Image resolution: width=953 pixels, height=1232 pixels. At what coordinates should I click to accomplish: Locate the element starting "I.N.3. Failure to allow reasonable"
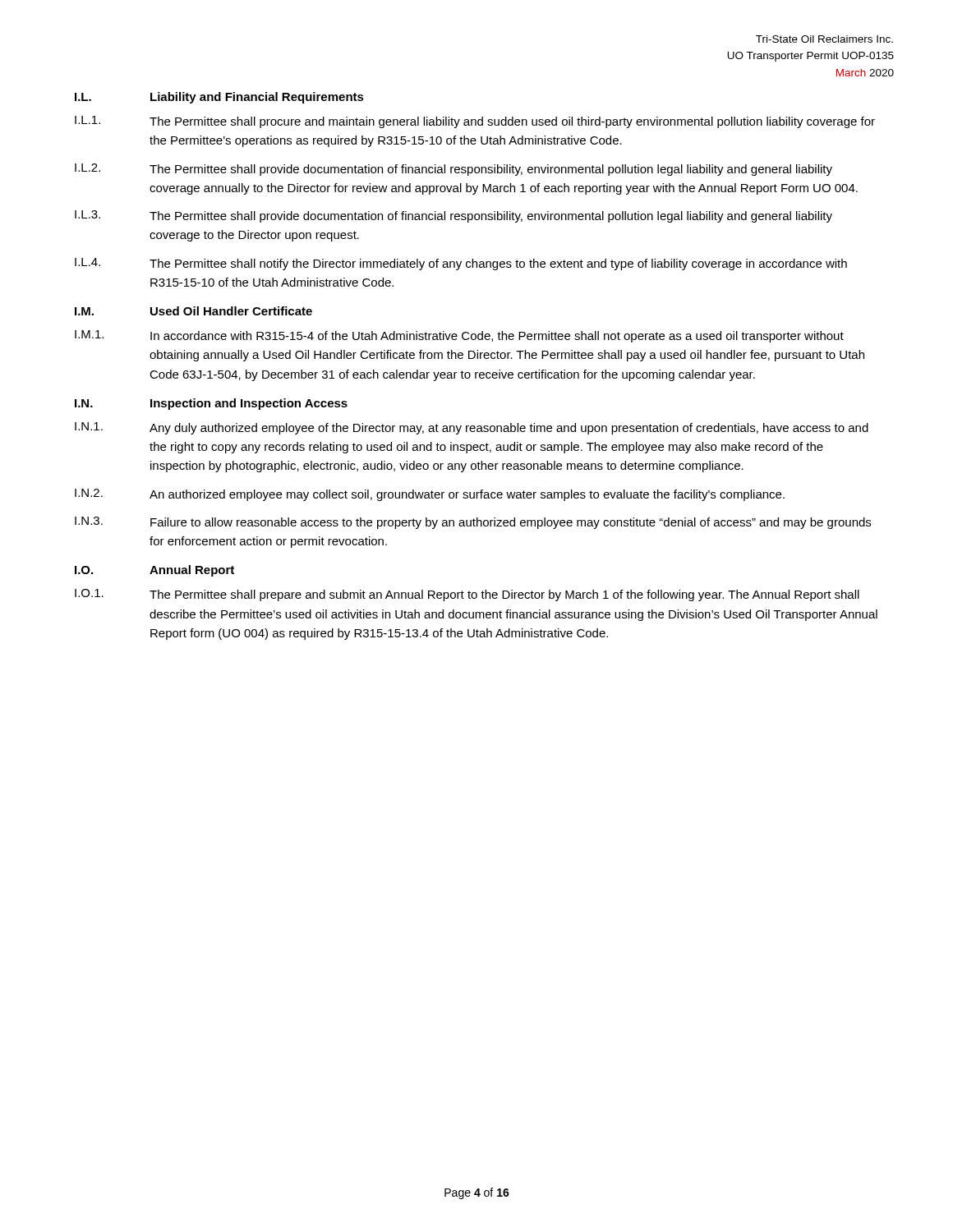476,531
